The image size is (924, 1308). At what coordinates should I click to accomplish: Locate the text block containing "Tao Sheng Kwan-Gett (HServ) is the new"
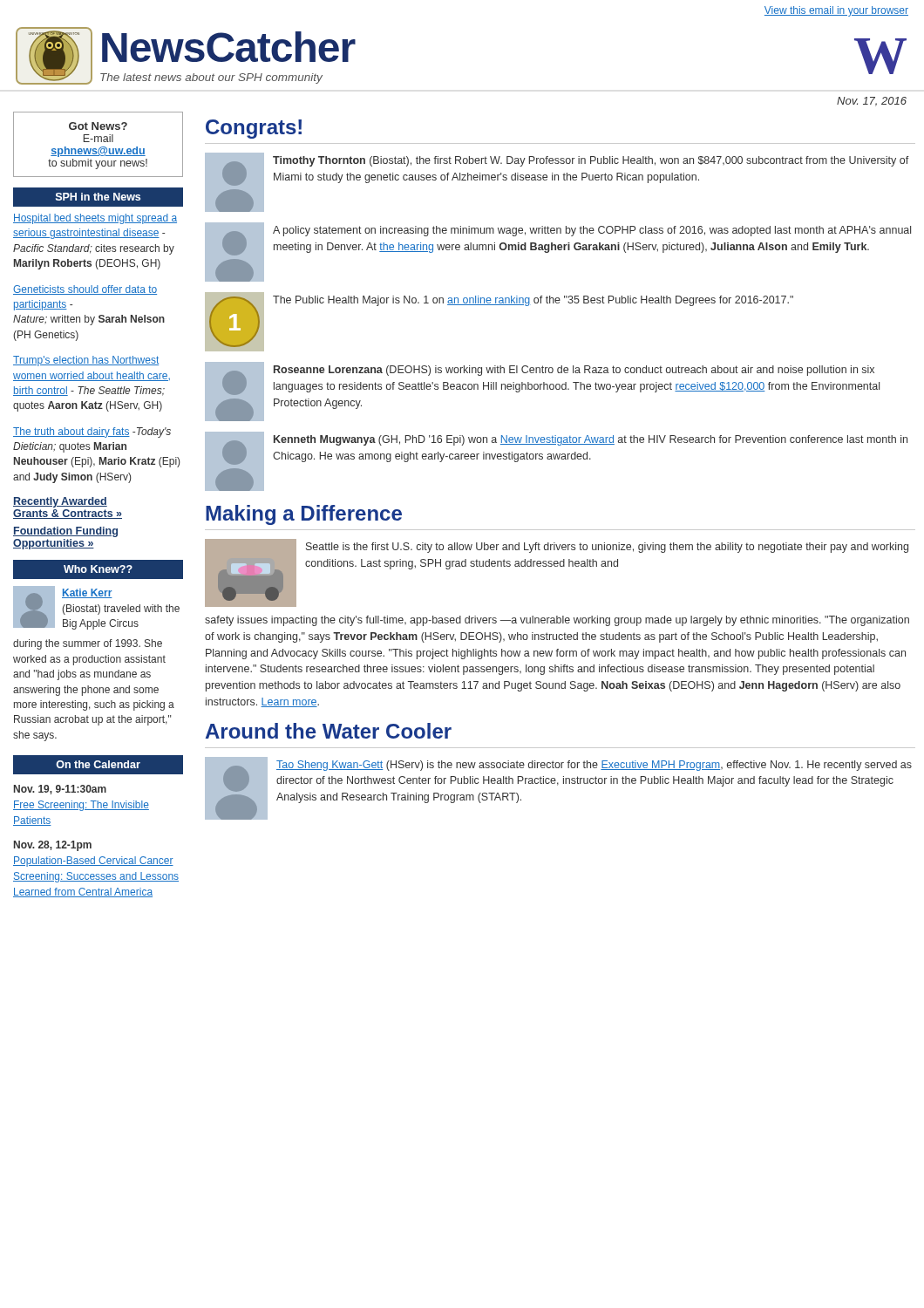click(560, 788)
